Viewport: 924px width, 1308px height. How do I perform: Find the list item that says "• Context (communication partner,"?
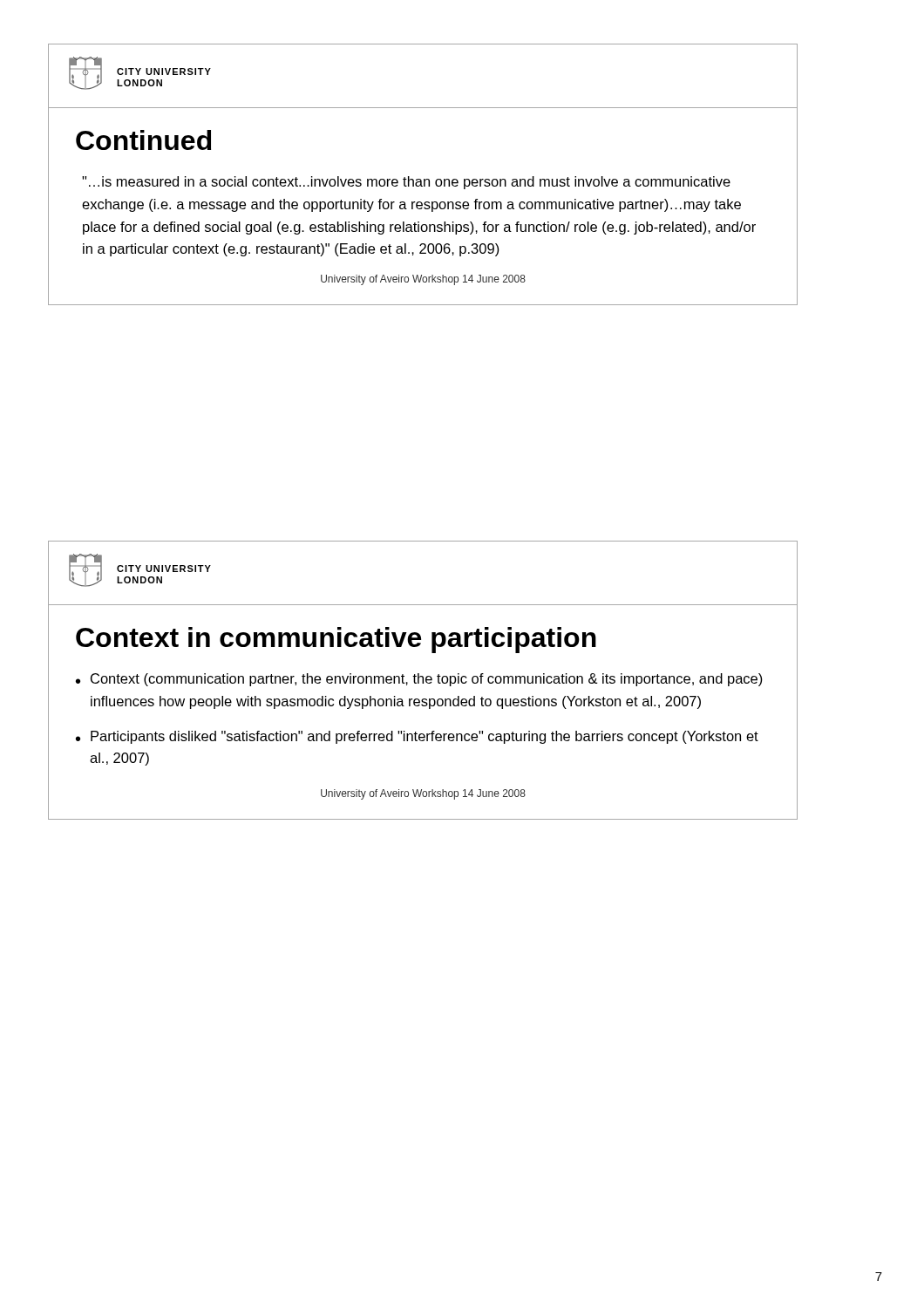point(423,691)
